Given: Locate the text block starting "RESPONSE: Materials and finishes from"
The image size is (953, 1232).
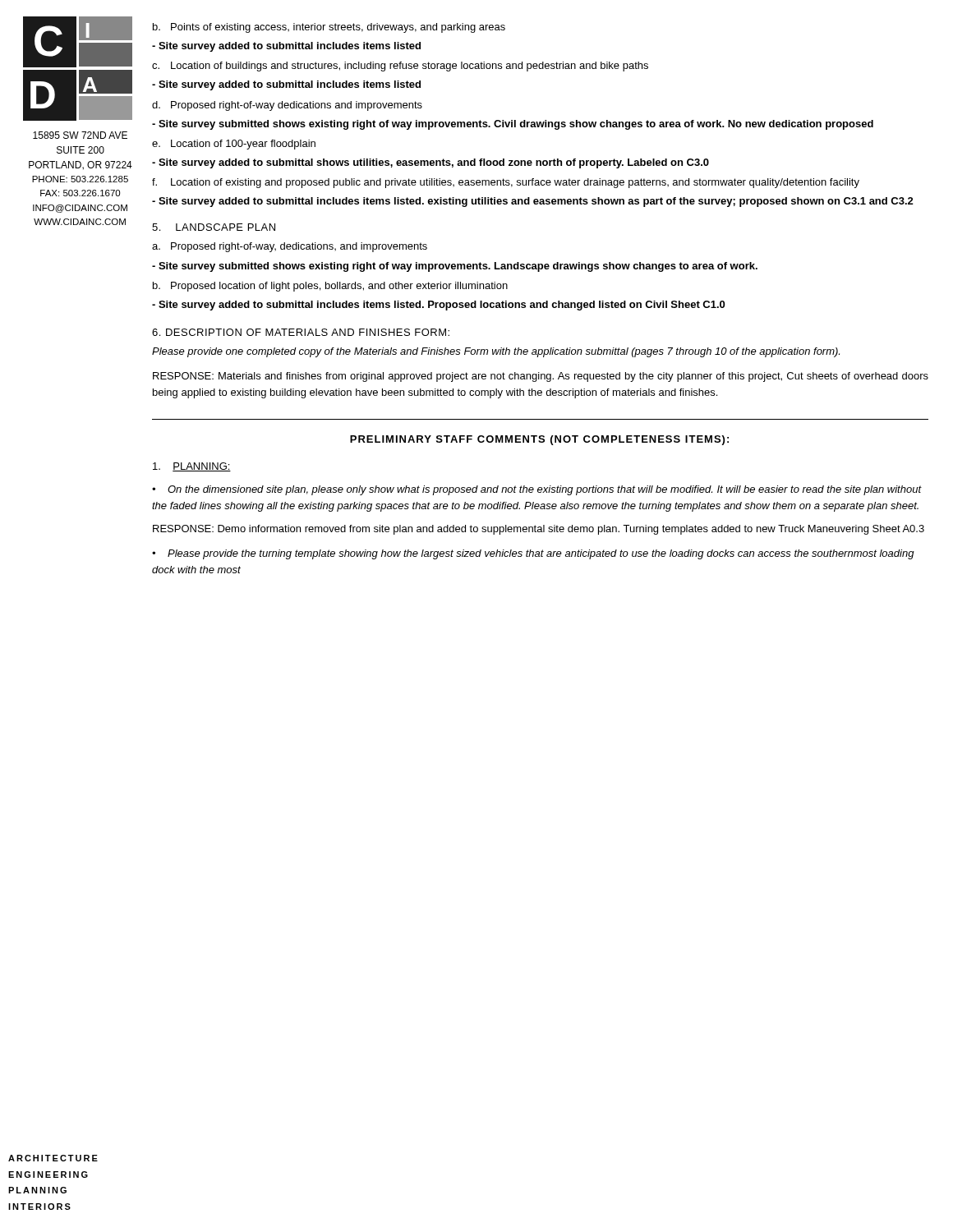Looking at the screenshot, I should pyautogui.click(x=540, y=384).
